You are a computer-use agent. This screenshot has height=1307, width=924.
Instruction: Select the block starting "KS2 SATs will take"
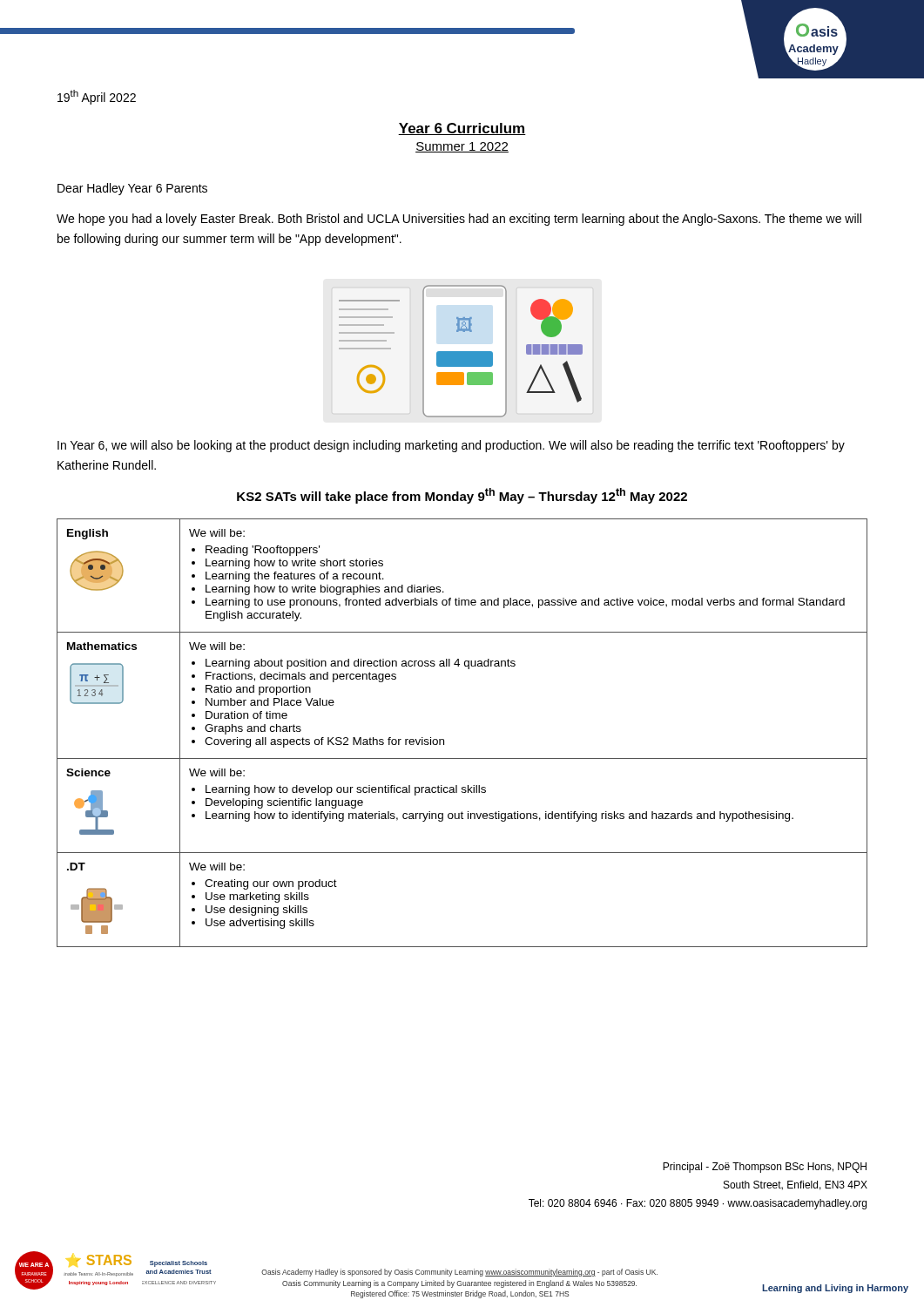[x=462, y=495]
